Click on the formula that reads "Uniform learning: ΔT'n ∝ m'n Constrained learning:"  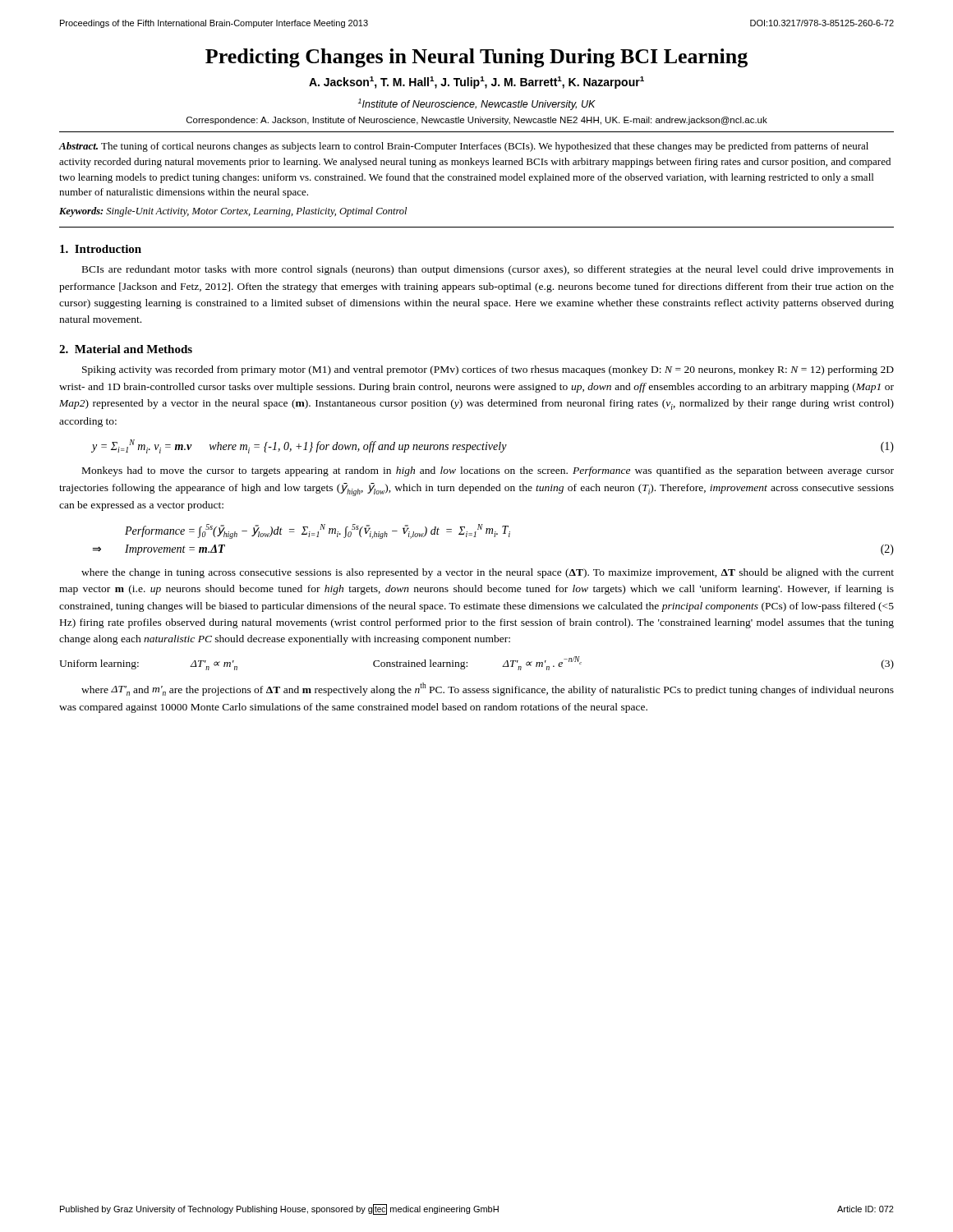coord(476,664)
